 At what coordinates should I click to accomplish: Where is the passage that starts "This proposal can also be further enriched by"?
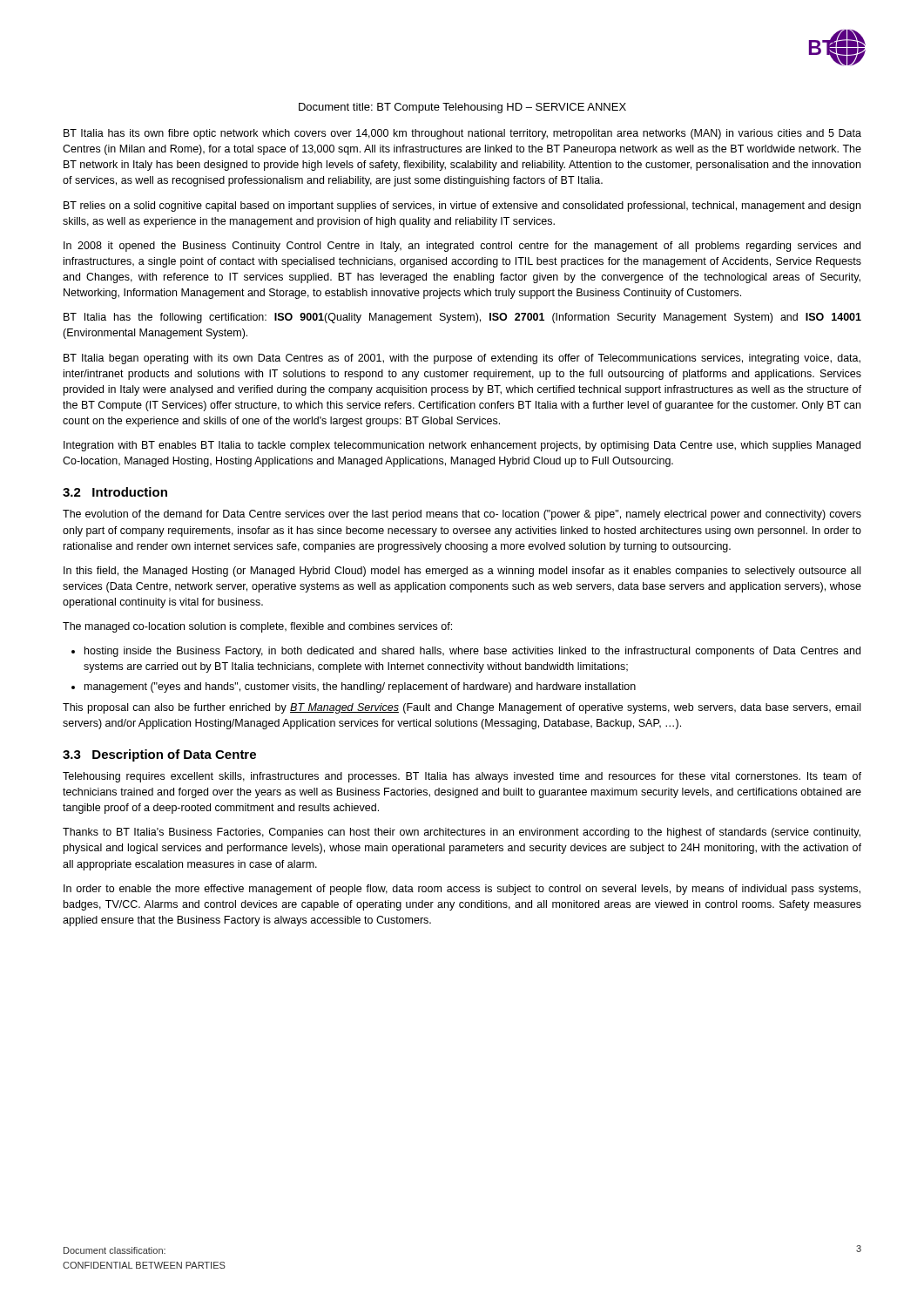[x=462, y=715]
